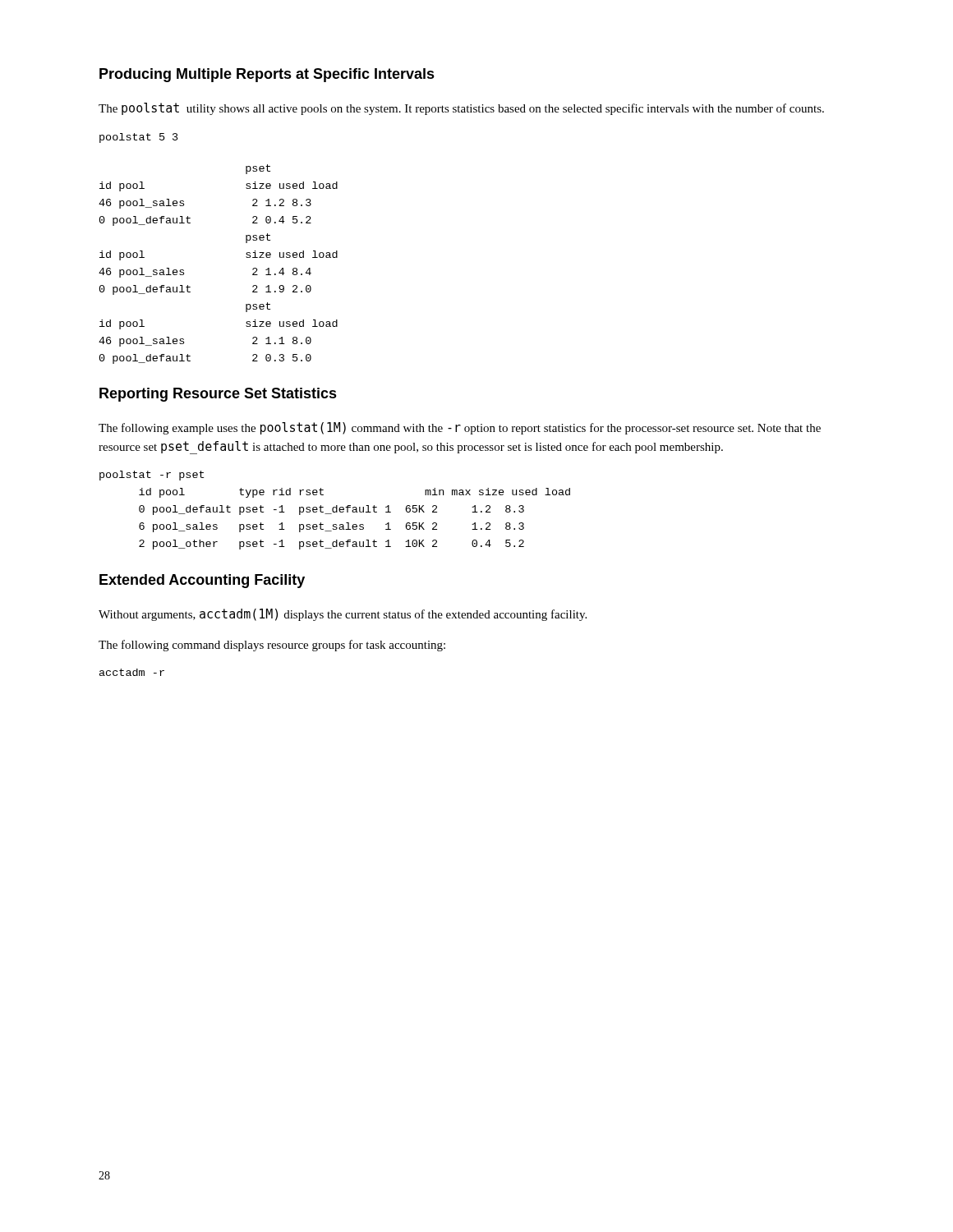Locate the block starting "poolstat 5 3"

click(139, 138)
